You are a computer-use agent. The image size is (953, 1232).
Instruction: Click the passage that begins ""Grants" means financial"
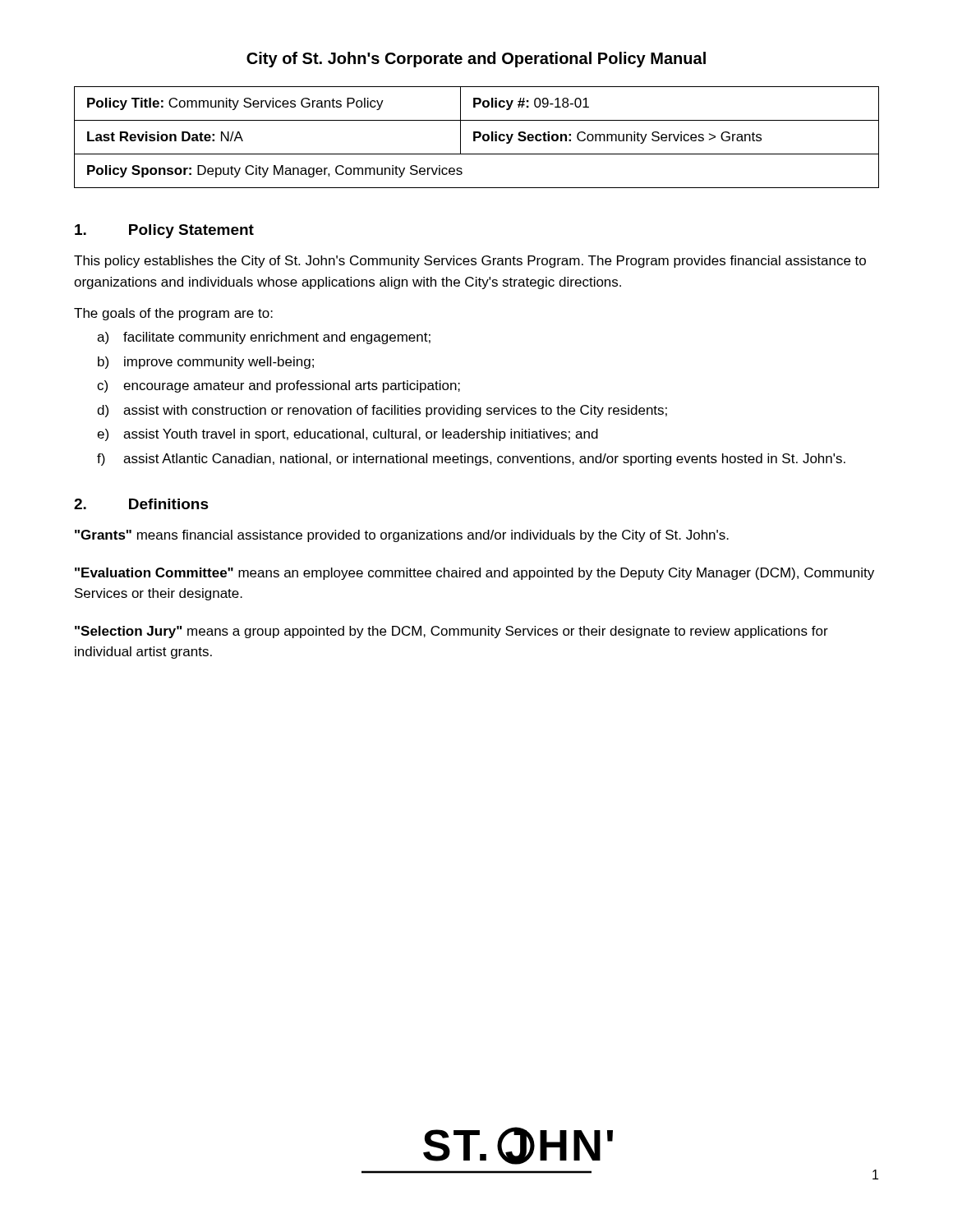[x=402, y=535]
